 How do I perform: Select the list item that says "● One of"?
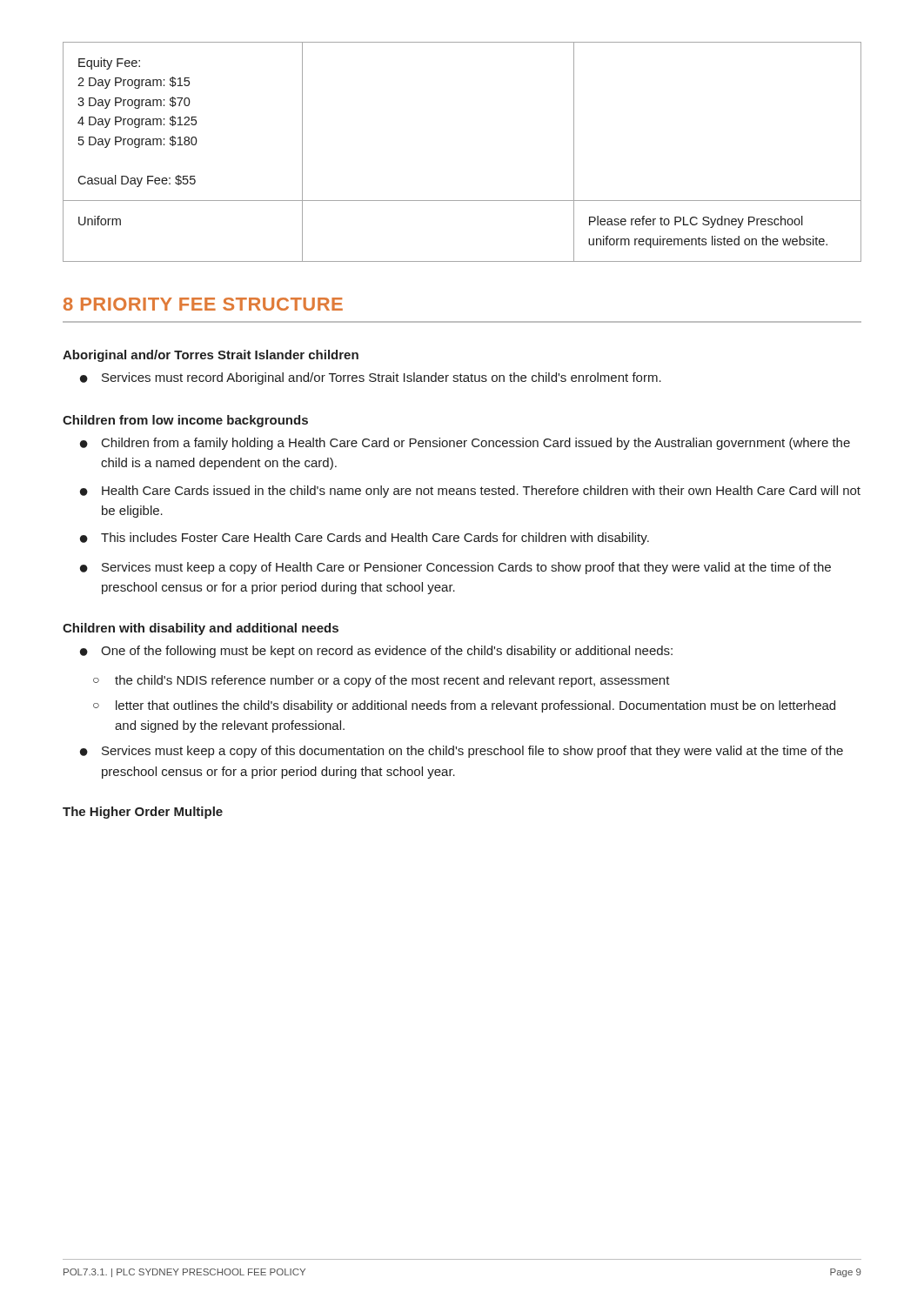[x=462, y=651]
